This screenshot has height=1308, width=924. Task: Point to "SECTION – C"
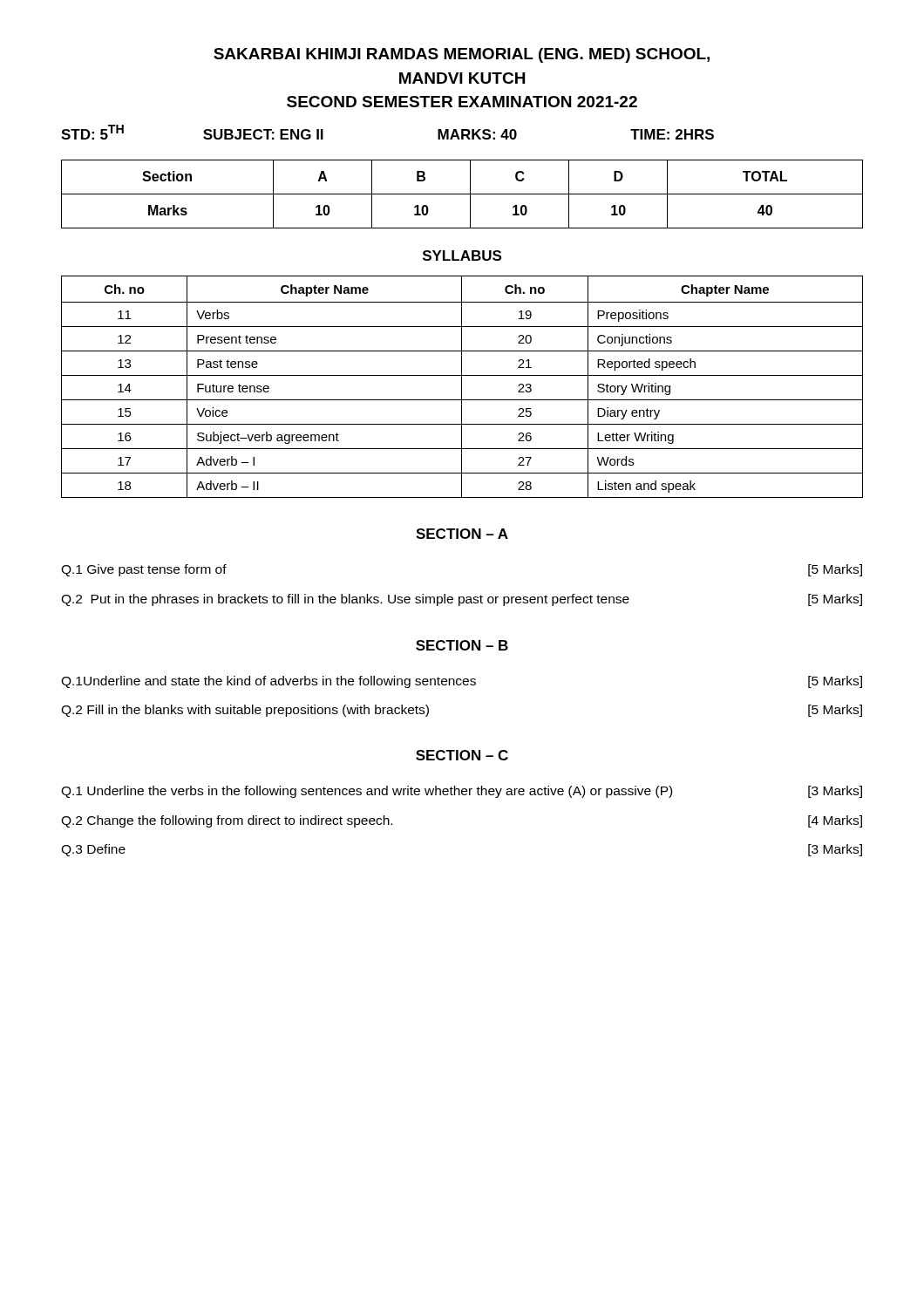tap(462, 756)
